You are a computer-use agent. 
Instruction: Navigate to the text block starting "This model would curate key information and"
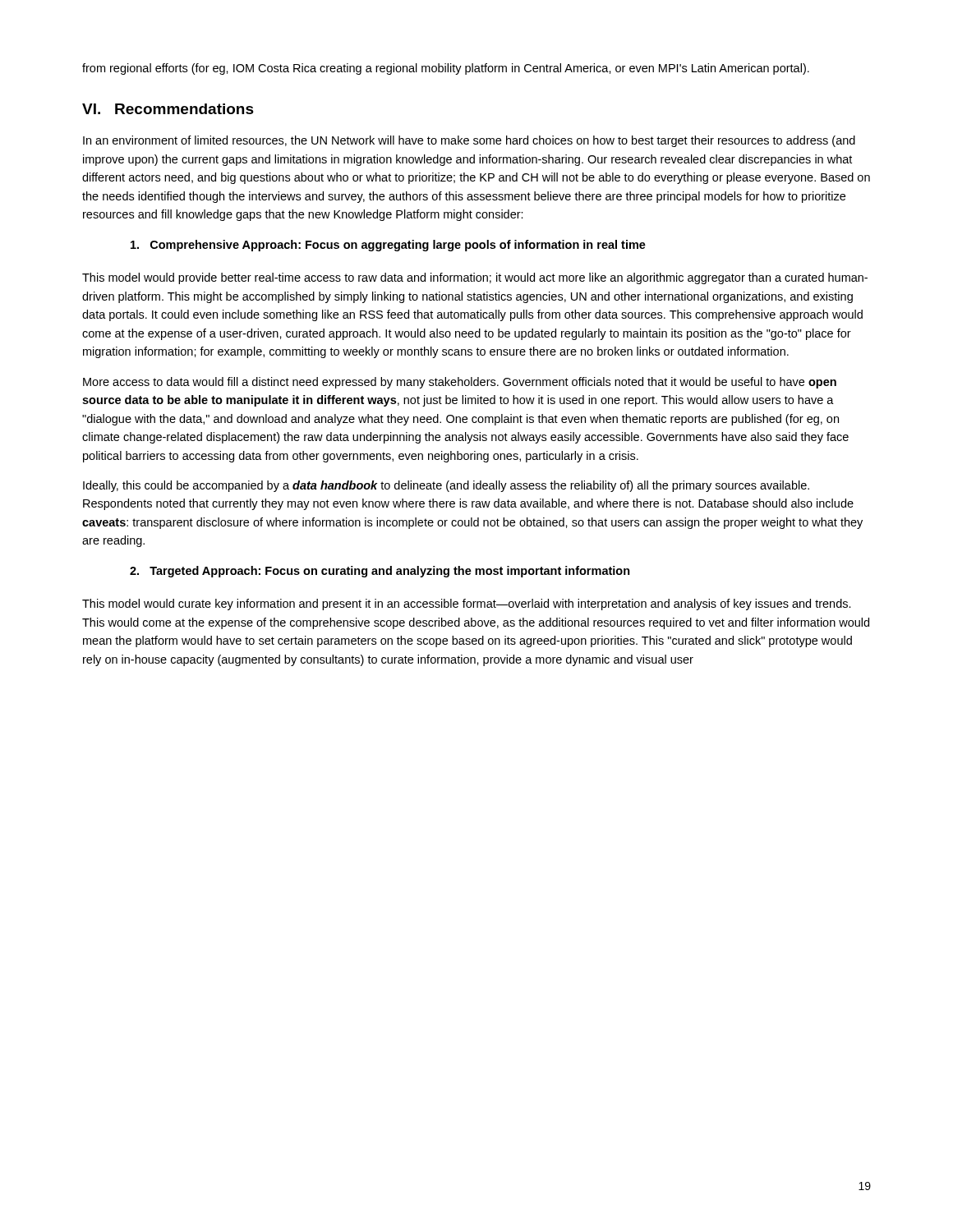[476, 632]
